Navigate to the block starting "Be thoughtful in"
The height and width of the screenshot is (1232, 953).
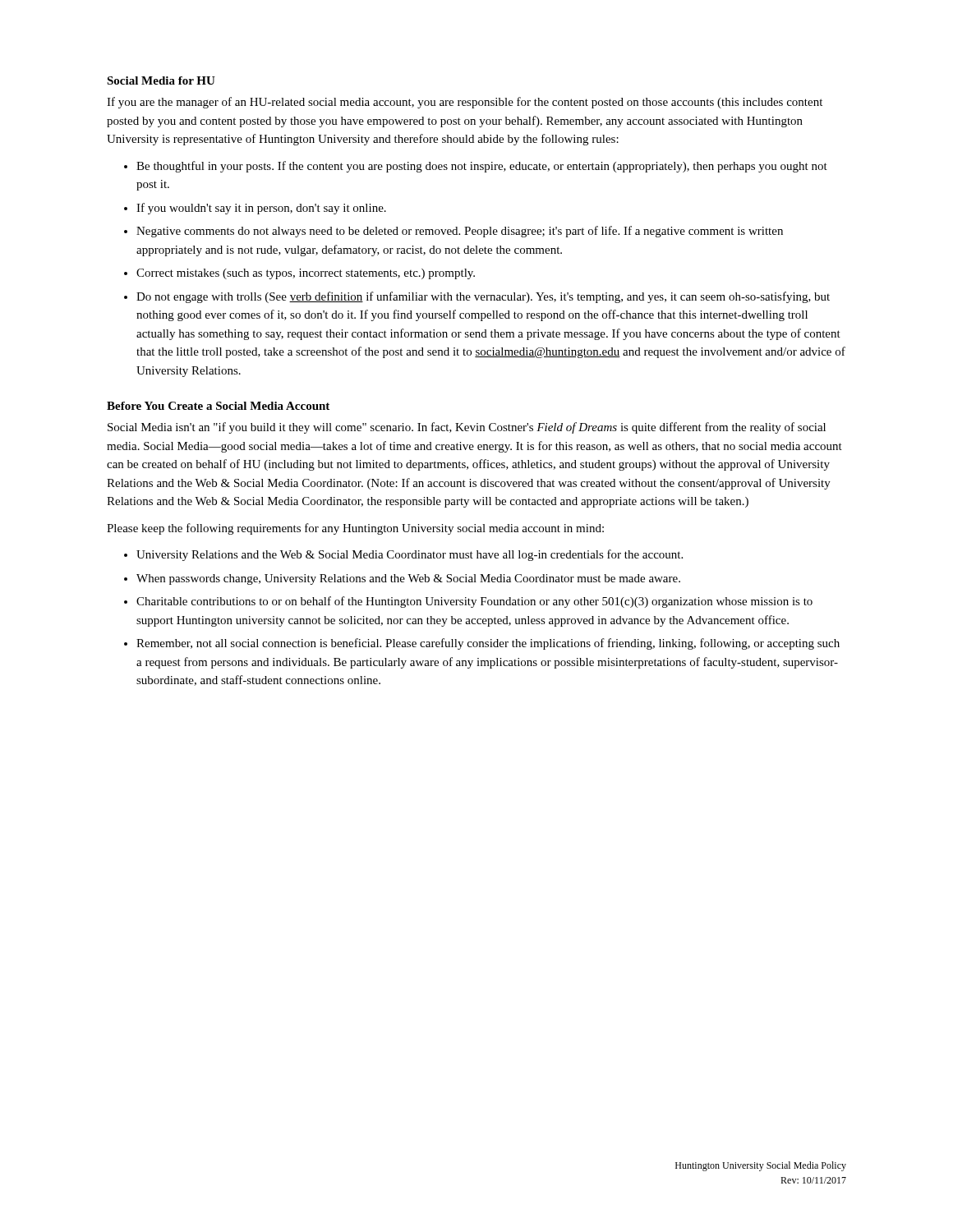click(482, 175)
